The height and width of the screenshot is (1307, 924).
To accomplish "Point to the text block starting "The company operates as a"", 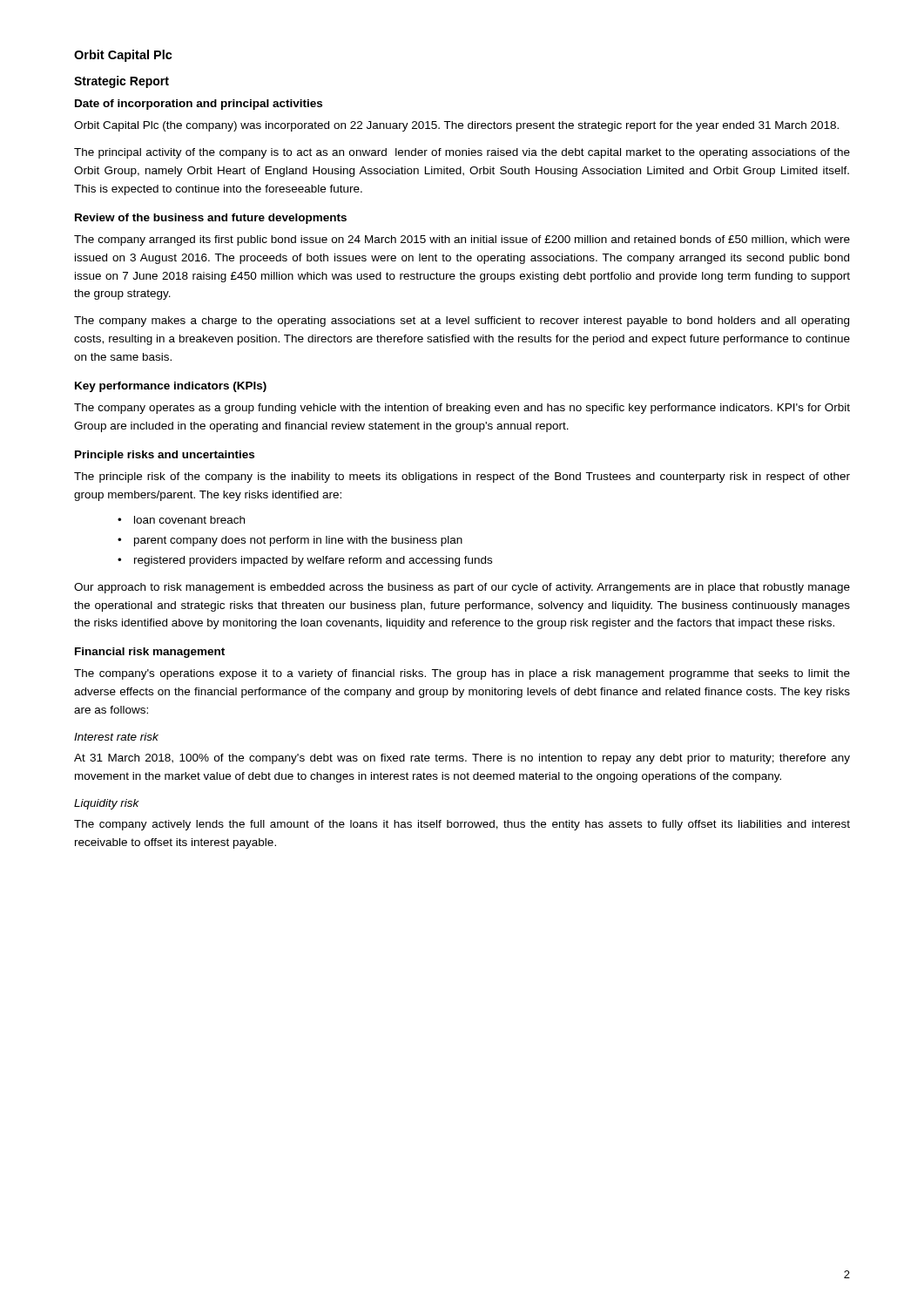I will pyautogui.click(x=462, y=417).
